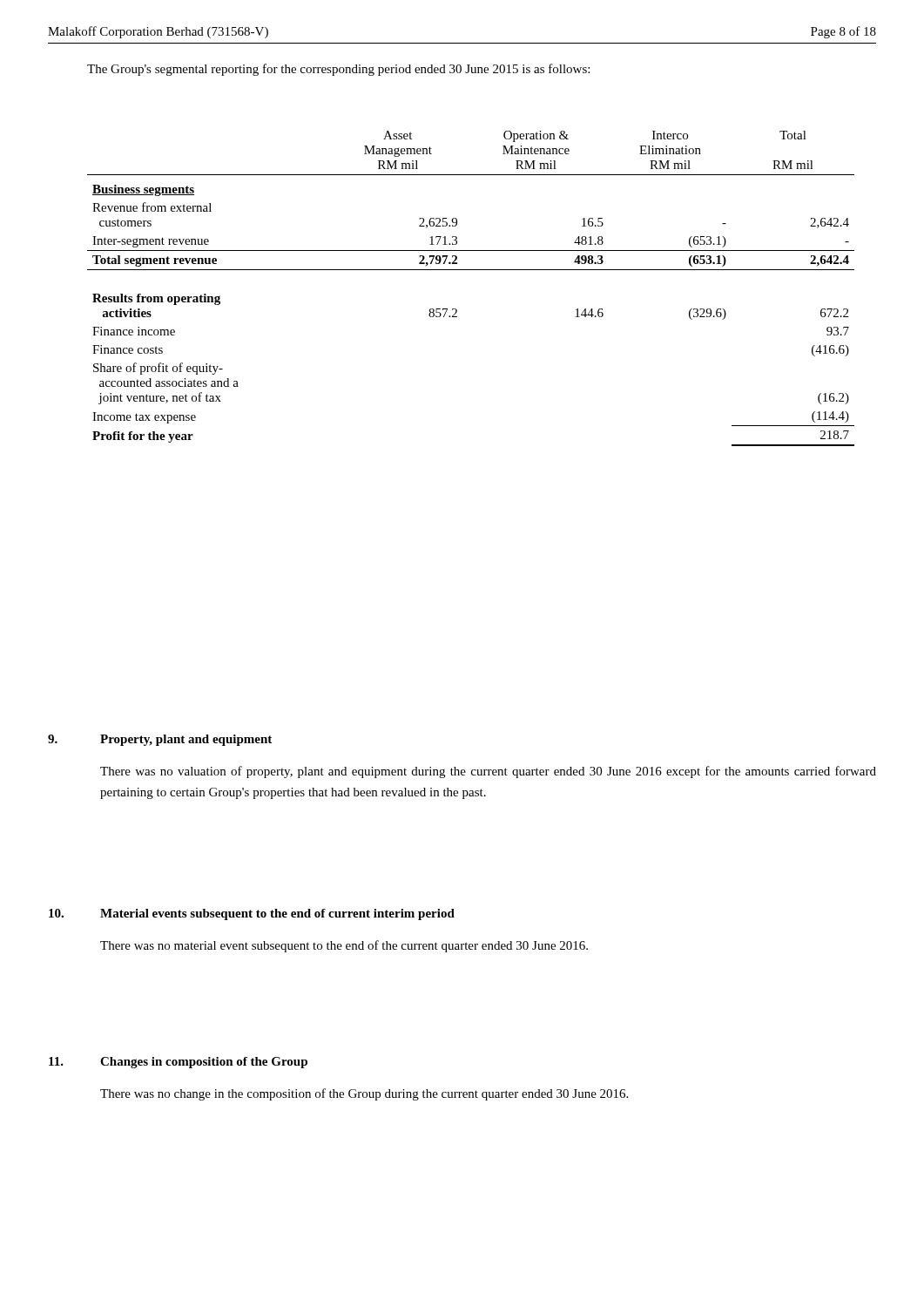Click on the block starting "11. Changes in"
Image resolution: width=924 pixels, height=1307 pixels.
178,1063
